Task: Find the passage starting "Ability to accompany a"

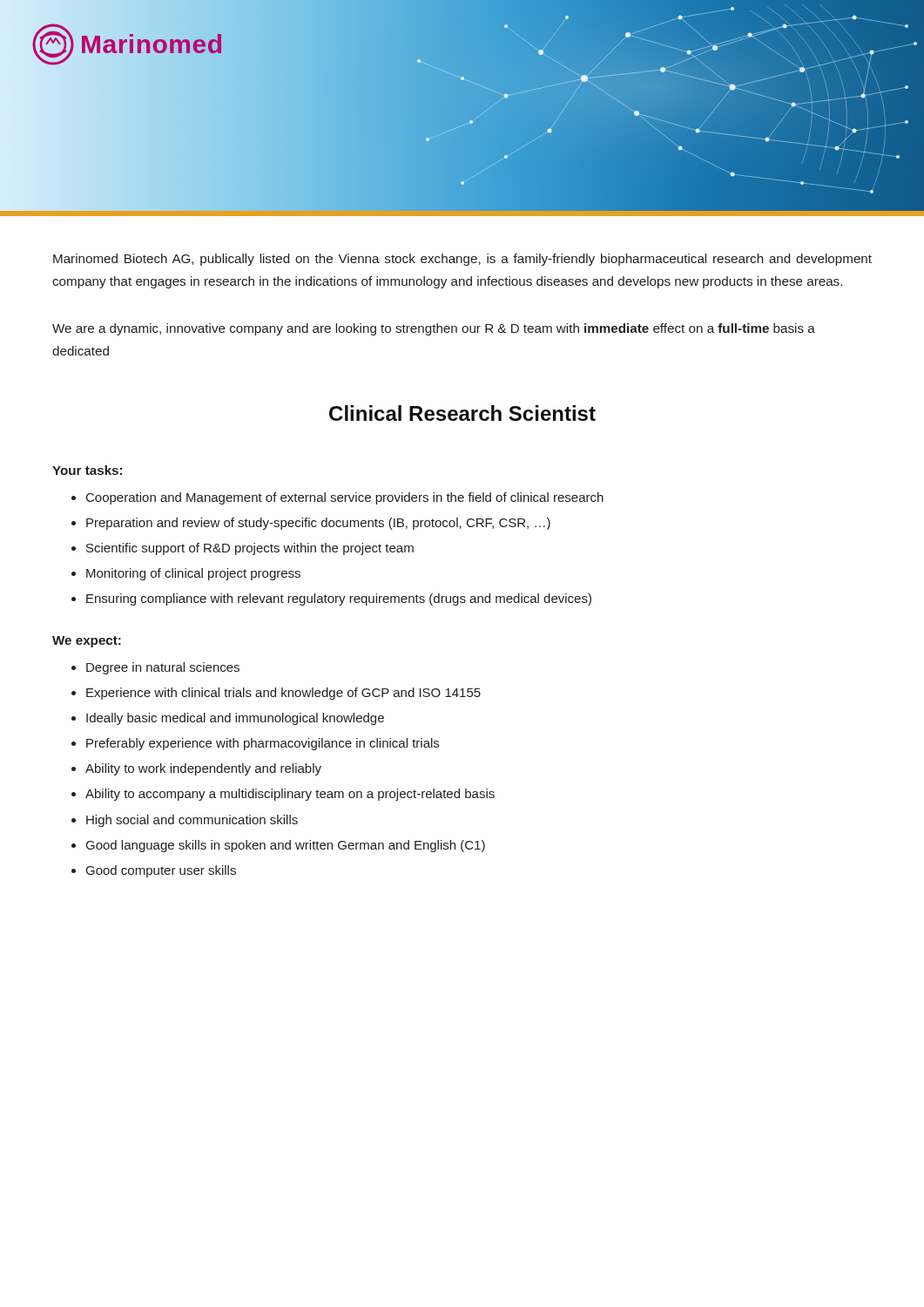Action: 462,794
